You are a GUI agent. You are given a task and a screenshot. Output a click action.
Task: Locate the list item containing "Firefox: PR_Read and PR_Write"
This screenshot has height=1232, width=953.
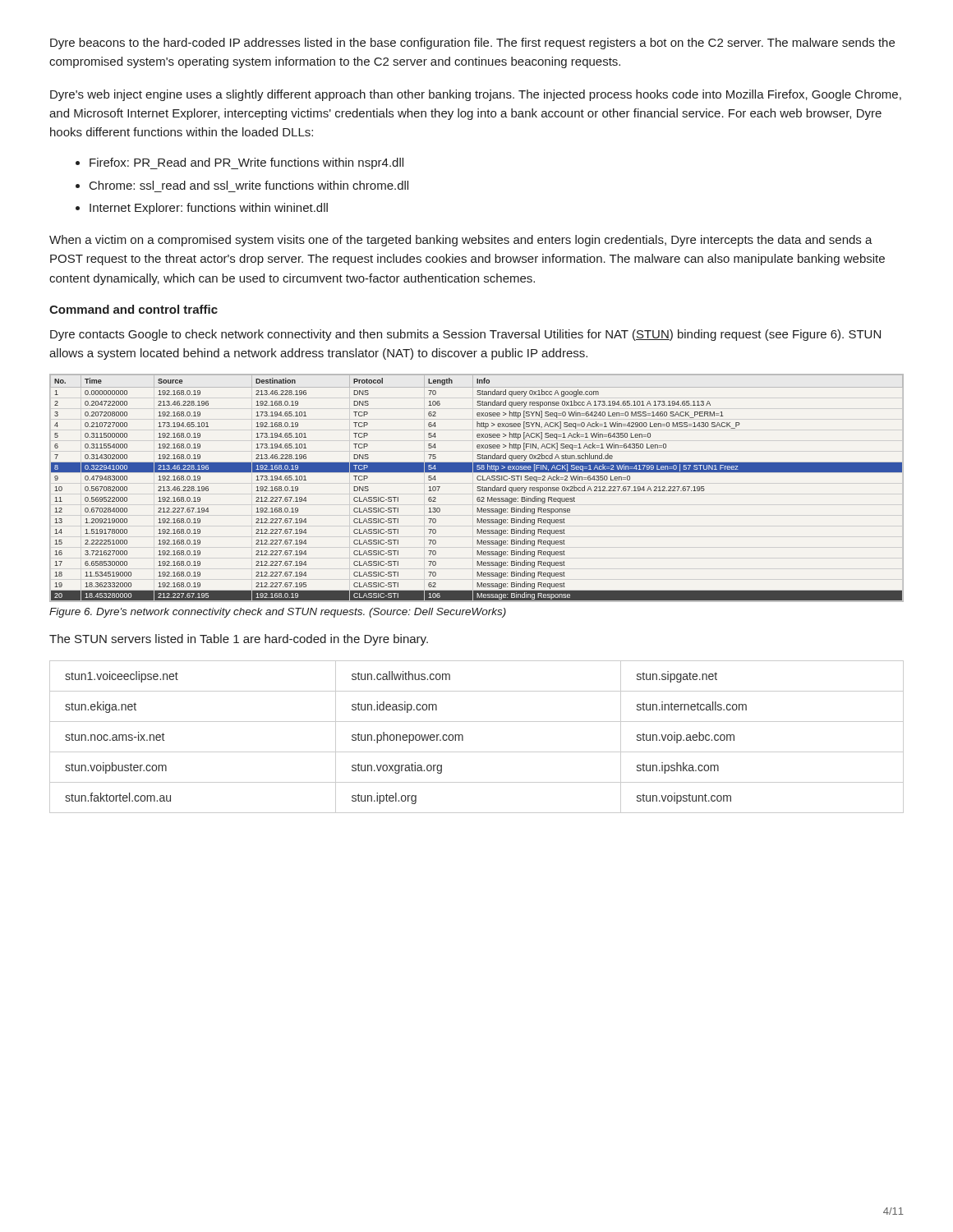coord(239,163)
